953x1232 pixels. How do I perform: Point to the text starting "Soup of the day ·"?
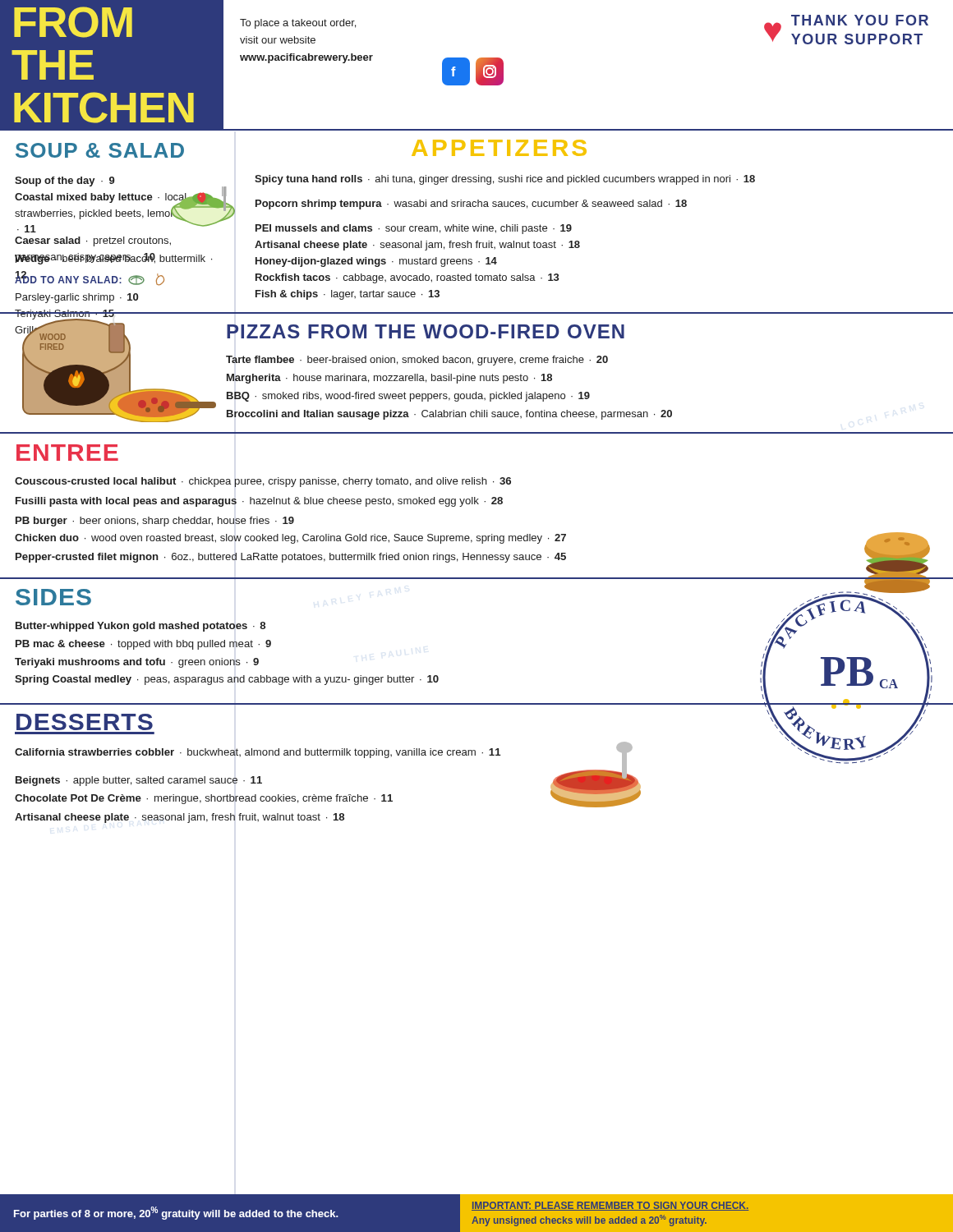[65, 180]
